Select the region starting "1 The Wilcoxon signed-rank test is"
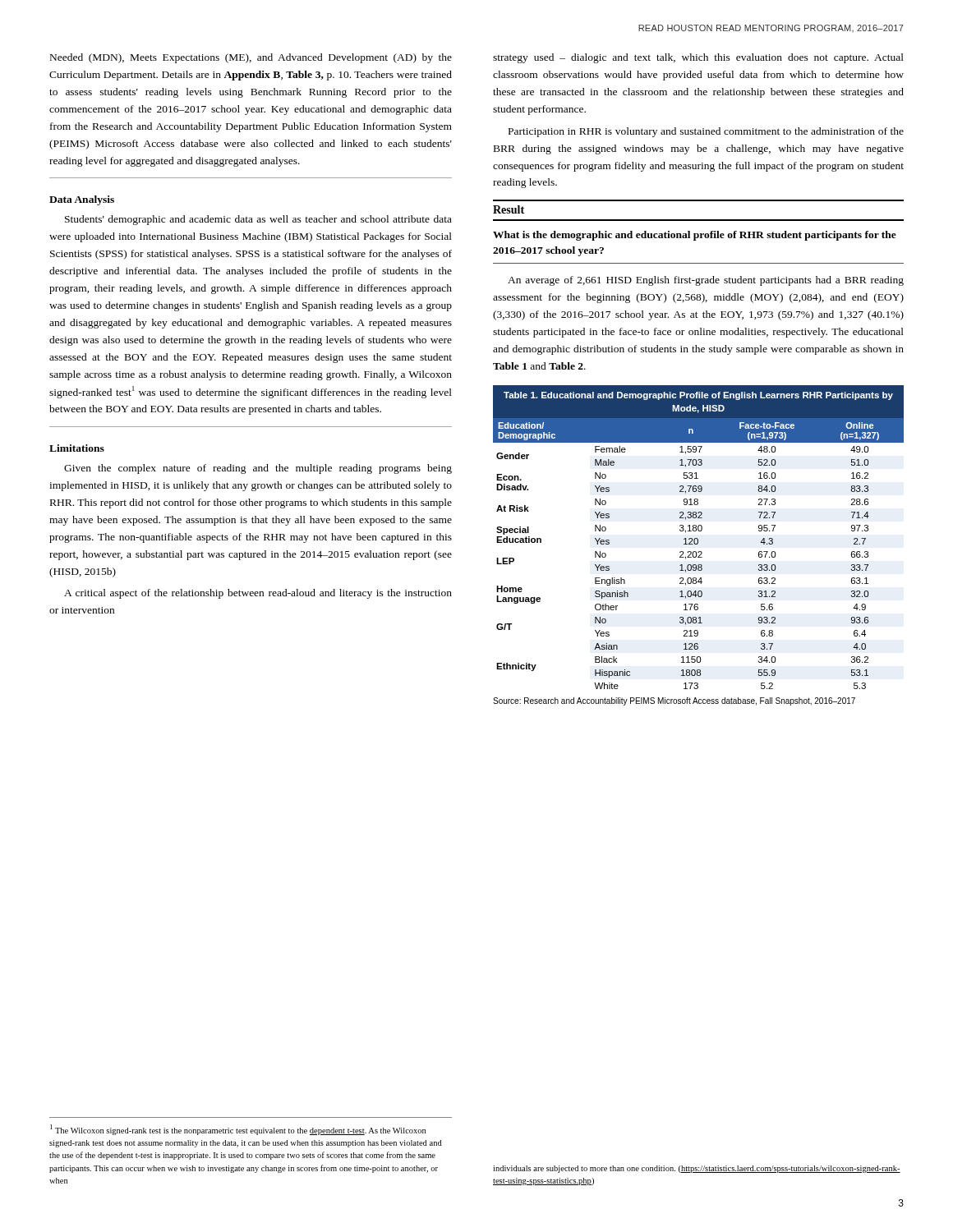Screen dimensions: 1232x953 [245, 1154]
